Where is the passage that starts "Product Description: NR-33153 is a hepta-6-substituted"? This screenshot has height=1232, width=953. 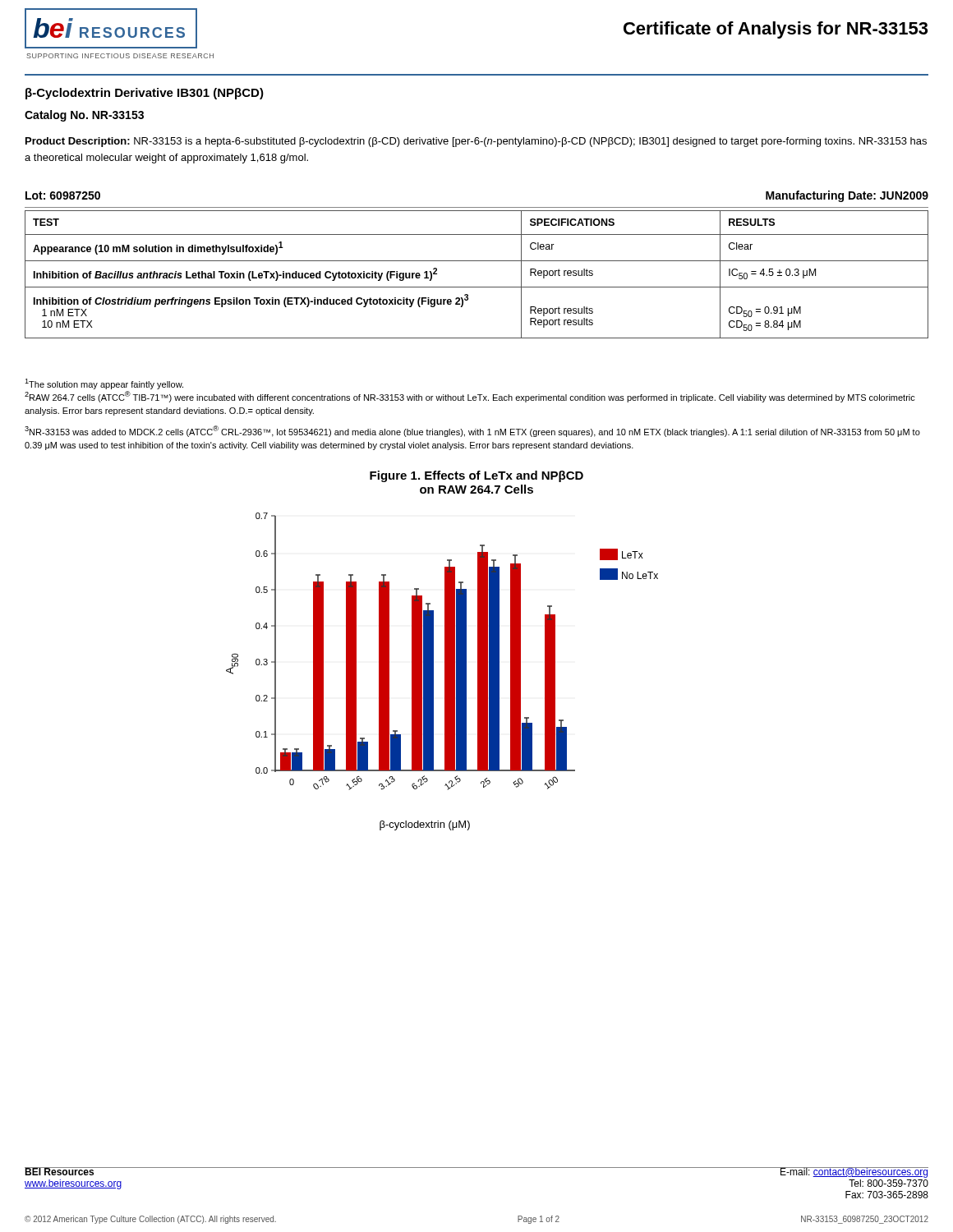click(476, 149)
